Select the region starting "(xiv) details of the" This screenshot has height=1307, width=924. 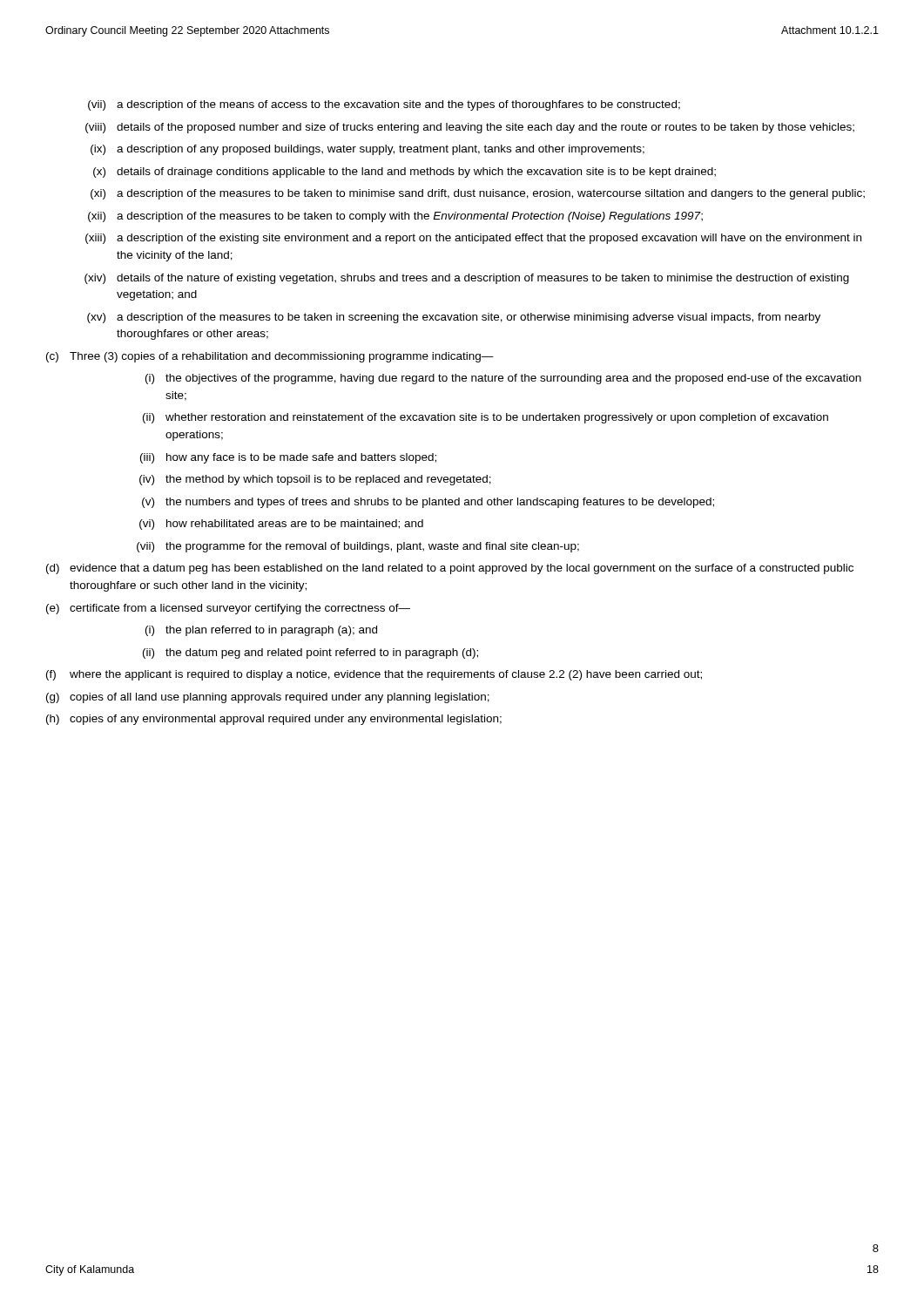(x=462, y=286)
